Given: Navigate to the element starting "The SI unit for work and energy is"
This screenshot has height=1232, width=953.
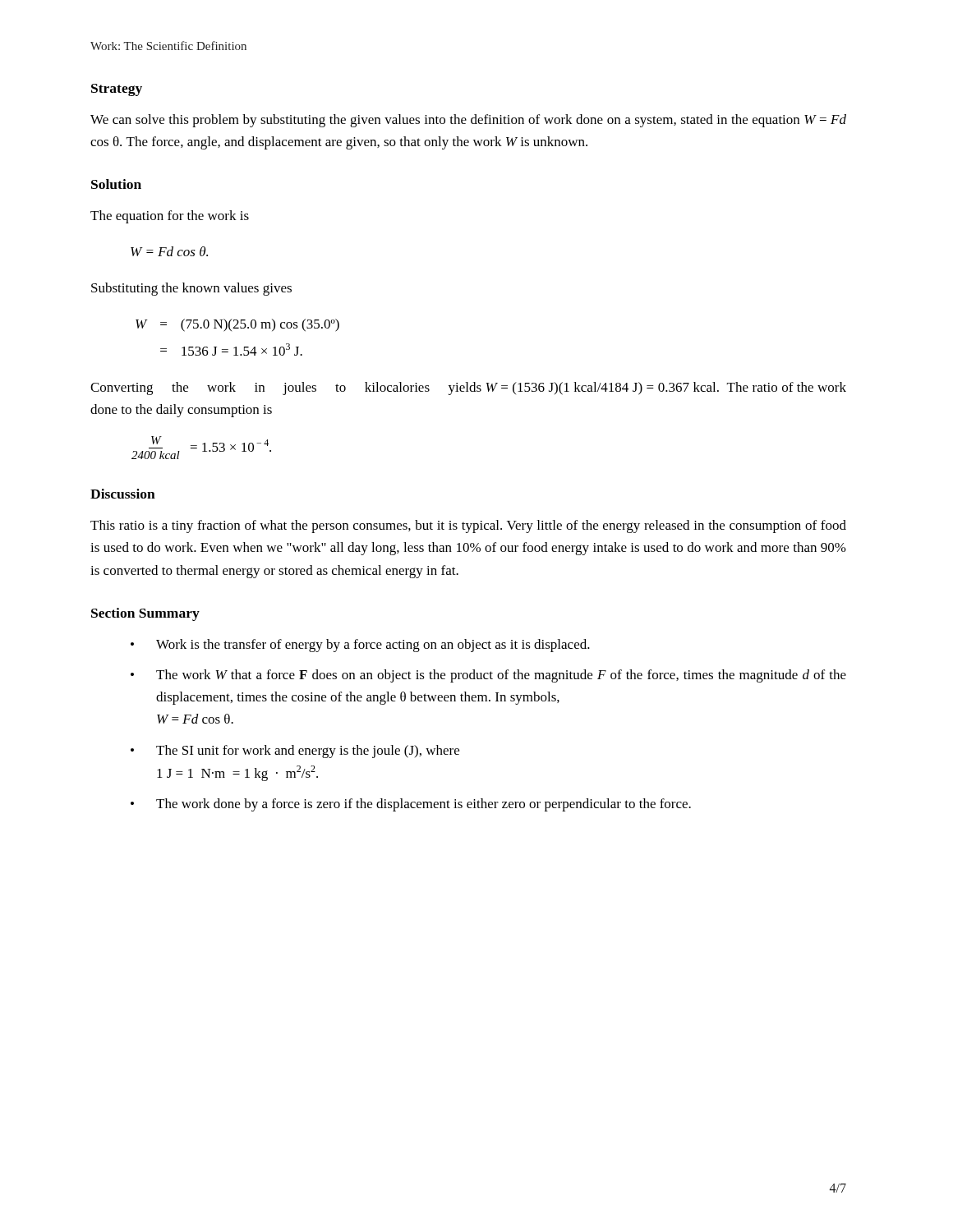Looking at the screenshot, I should [x=308, y=761].
